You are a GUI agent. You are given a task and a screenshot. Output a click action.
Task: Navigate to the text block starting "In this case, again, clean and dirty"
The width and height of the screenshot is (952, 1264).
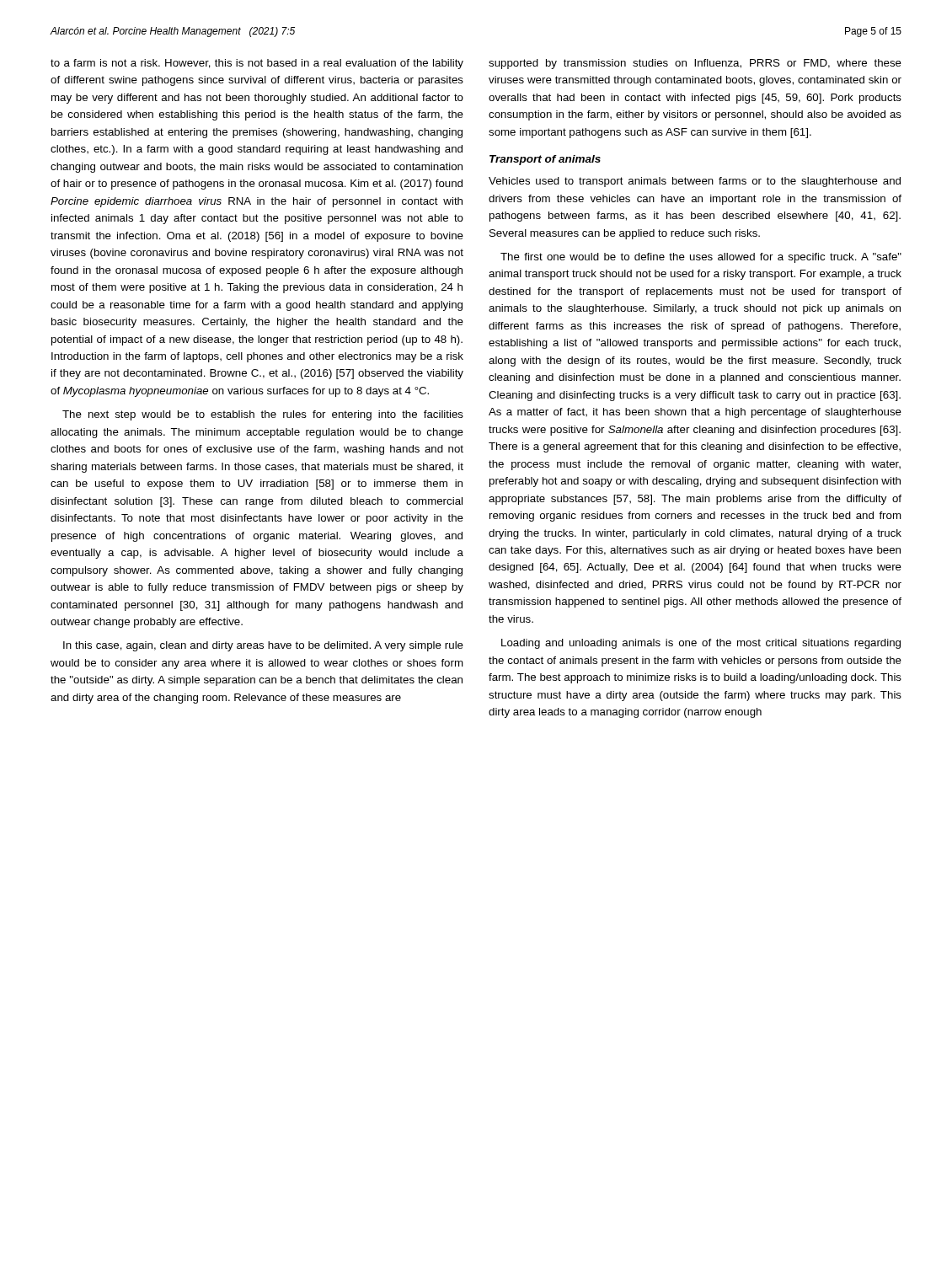click(x=257, y=672)
